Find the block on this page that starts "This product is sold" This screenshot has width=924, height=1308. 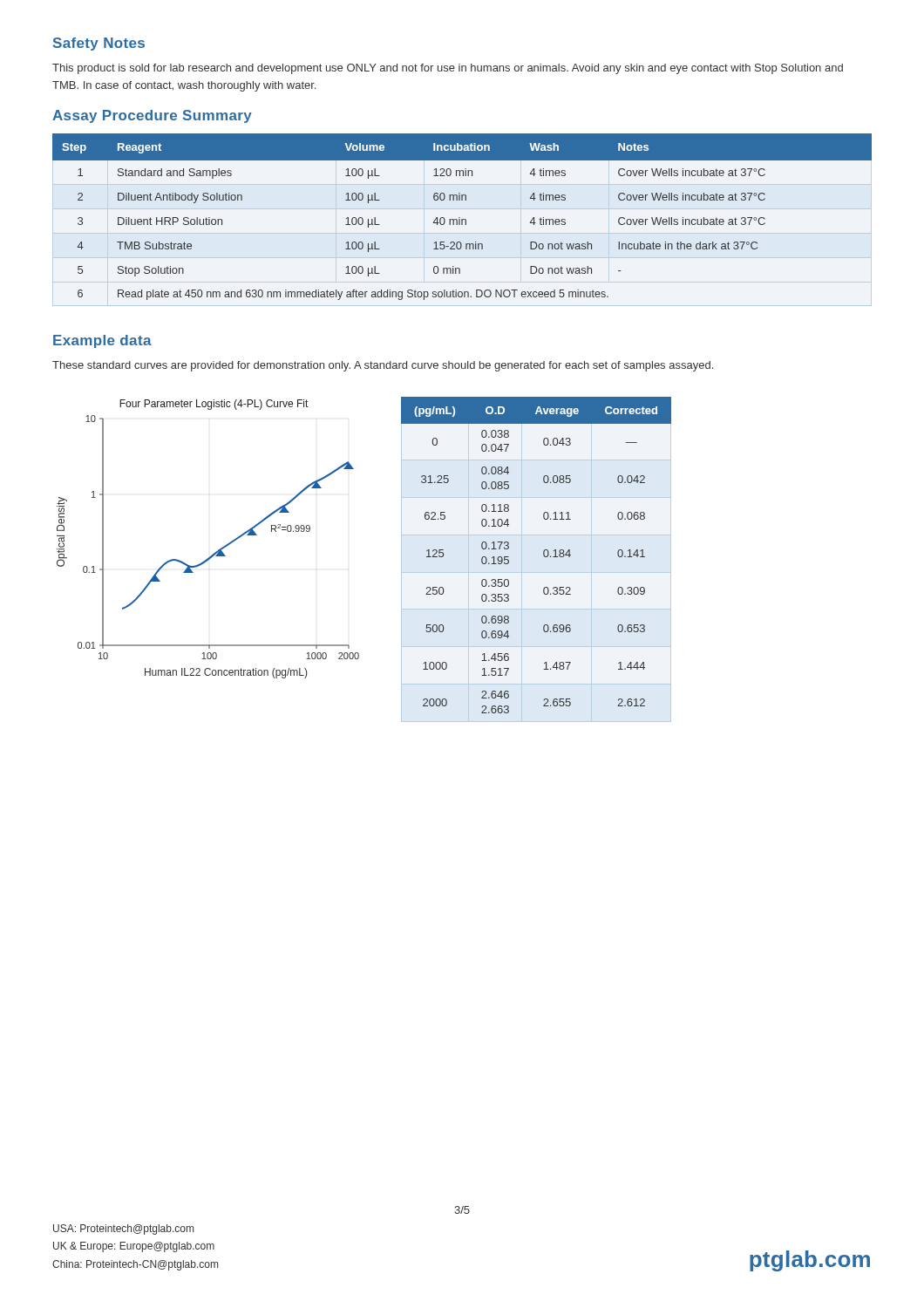point(448,76)
